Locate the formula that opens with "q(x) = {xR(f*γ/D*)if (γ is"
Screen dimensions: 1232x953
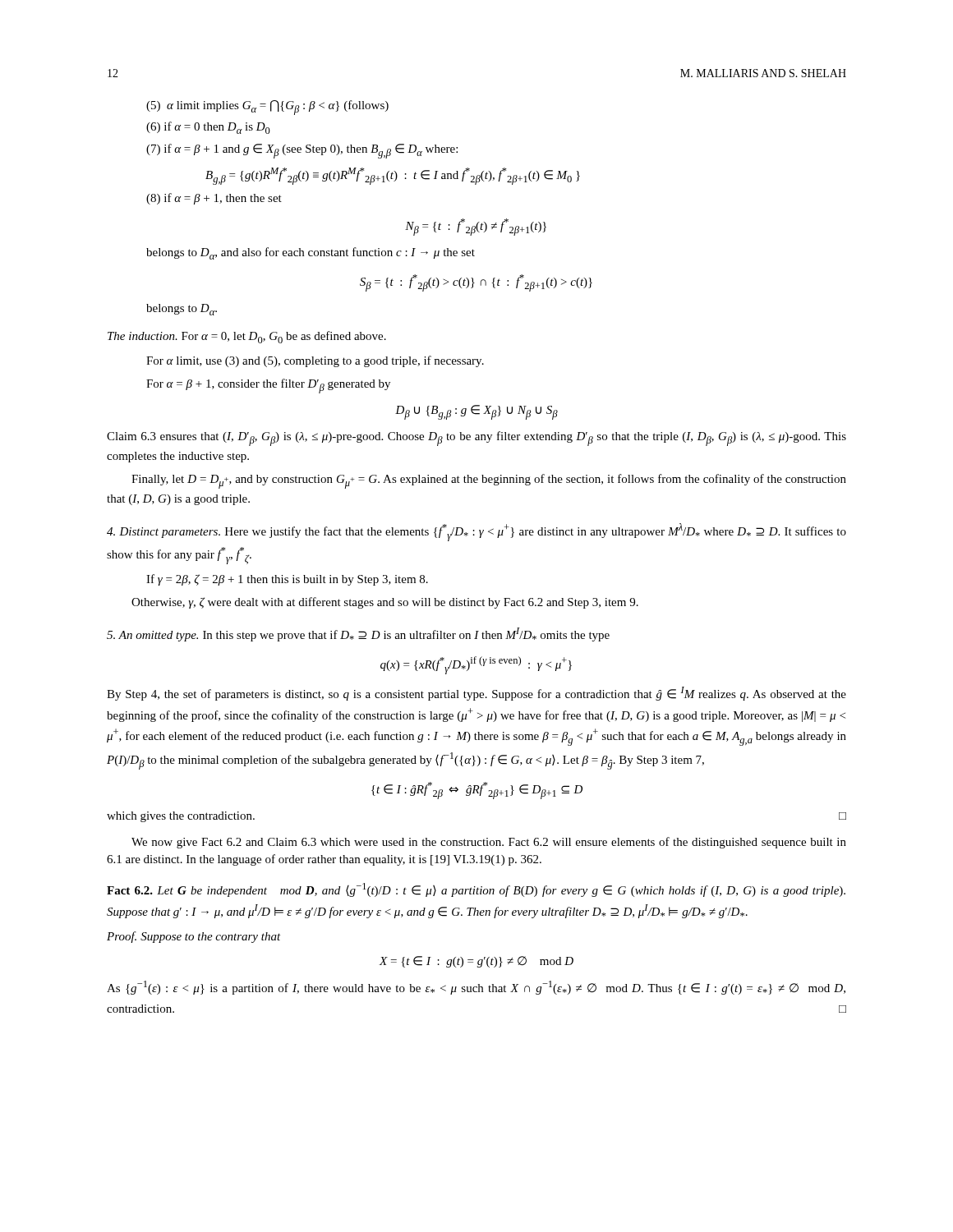pos(476,664)
